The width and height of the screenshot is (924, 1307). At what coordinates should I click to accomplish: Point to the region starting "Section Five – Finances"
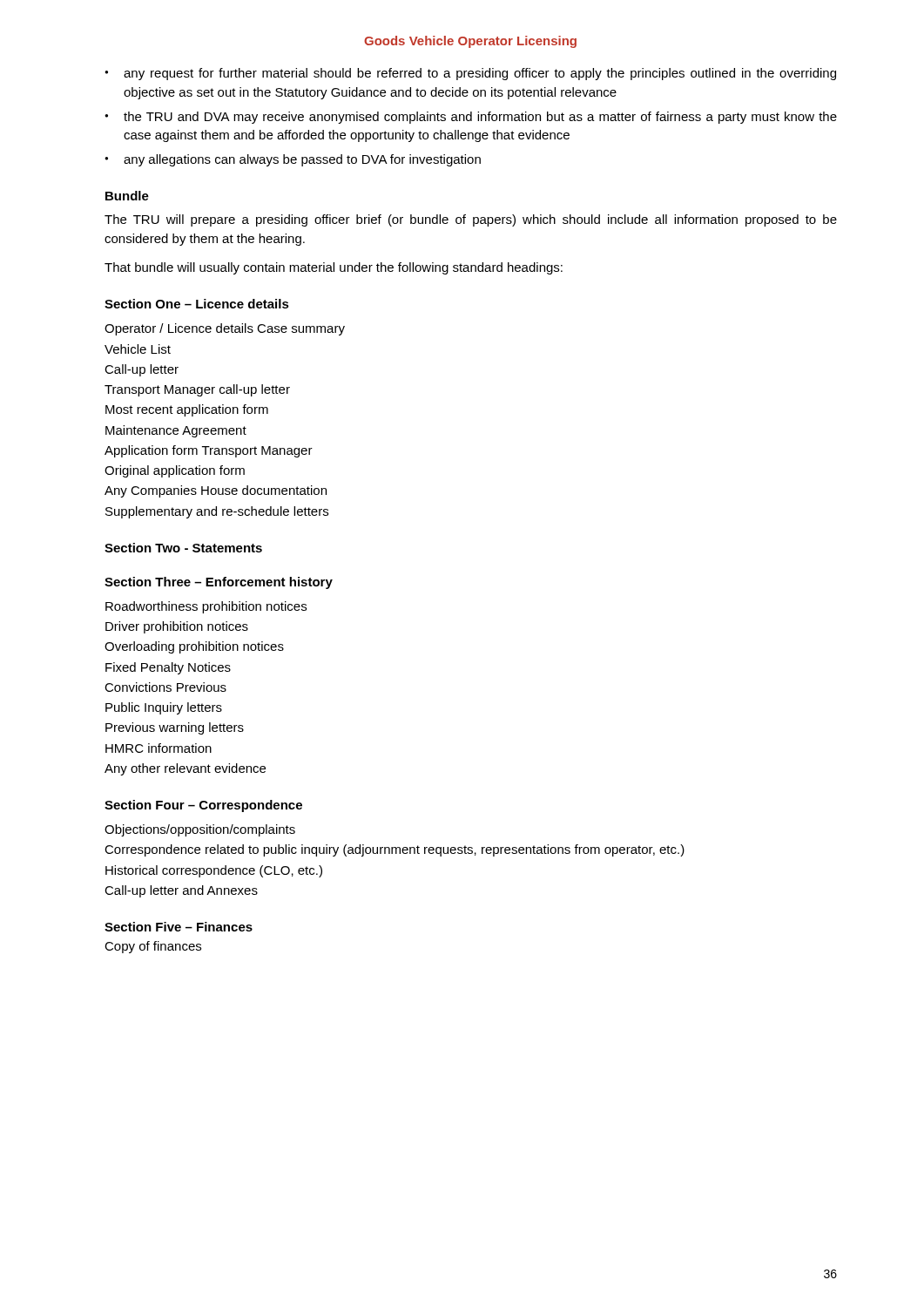tap(179, 927)
